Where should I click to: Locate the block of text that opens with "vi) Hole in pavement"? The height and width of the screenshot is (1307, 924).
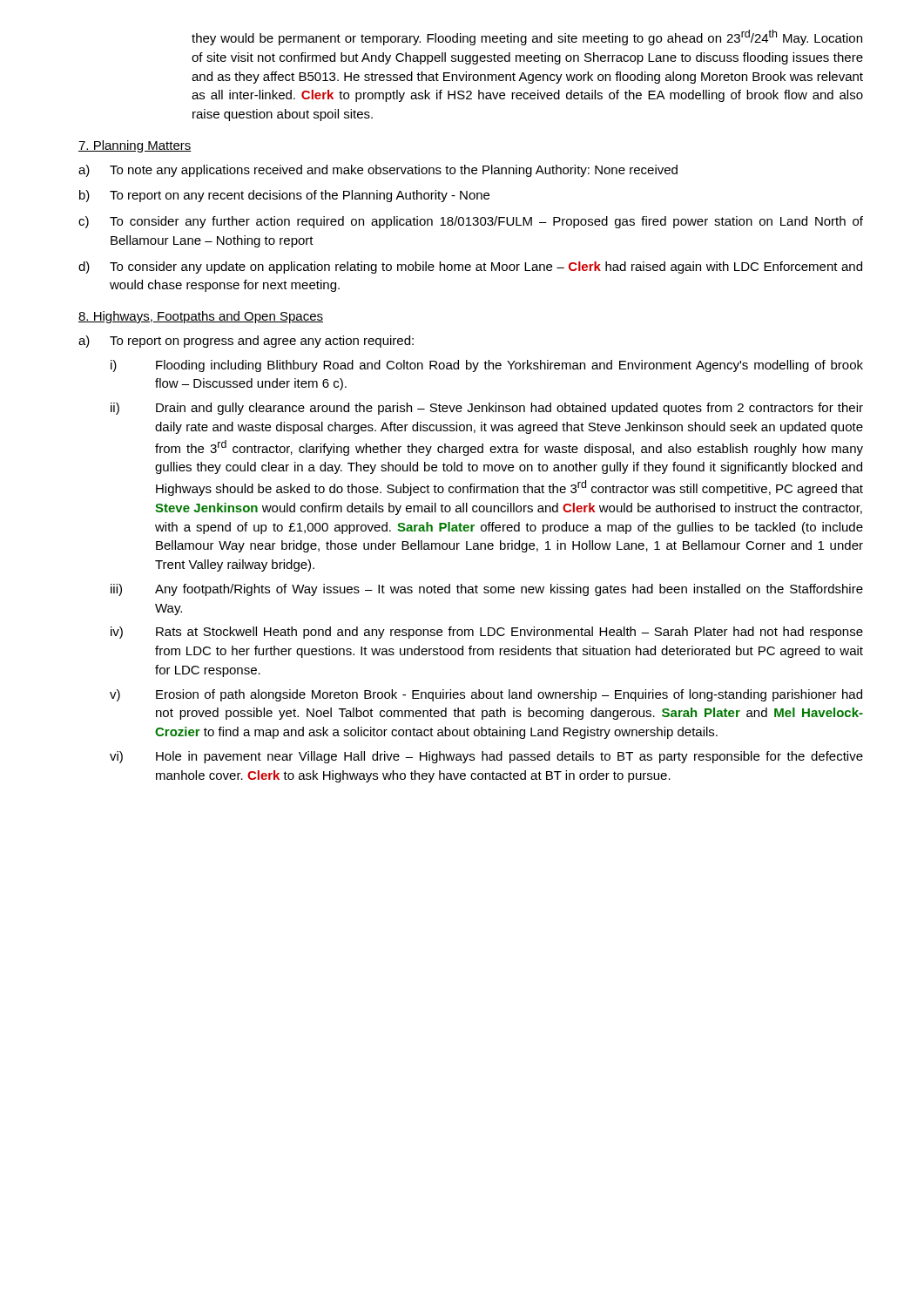click(486, 766)
